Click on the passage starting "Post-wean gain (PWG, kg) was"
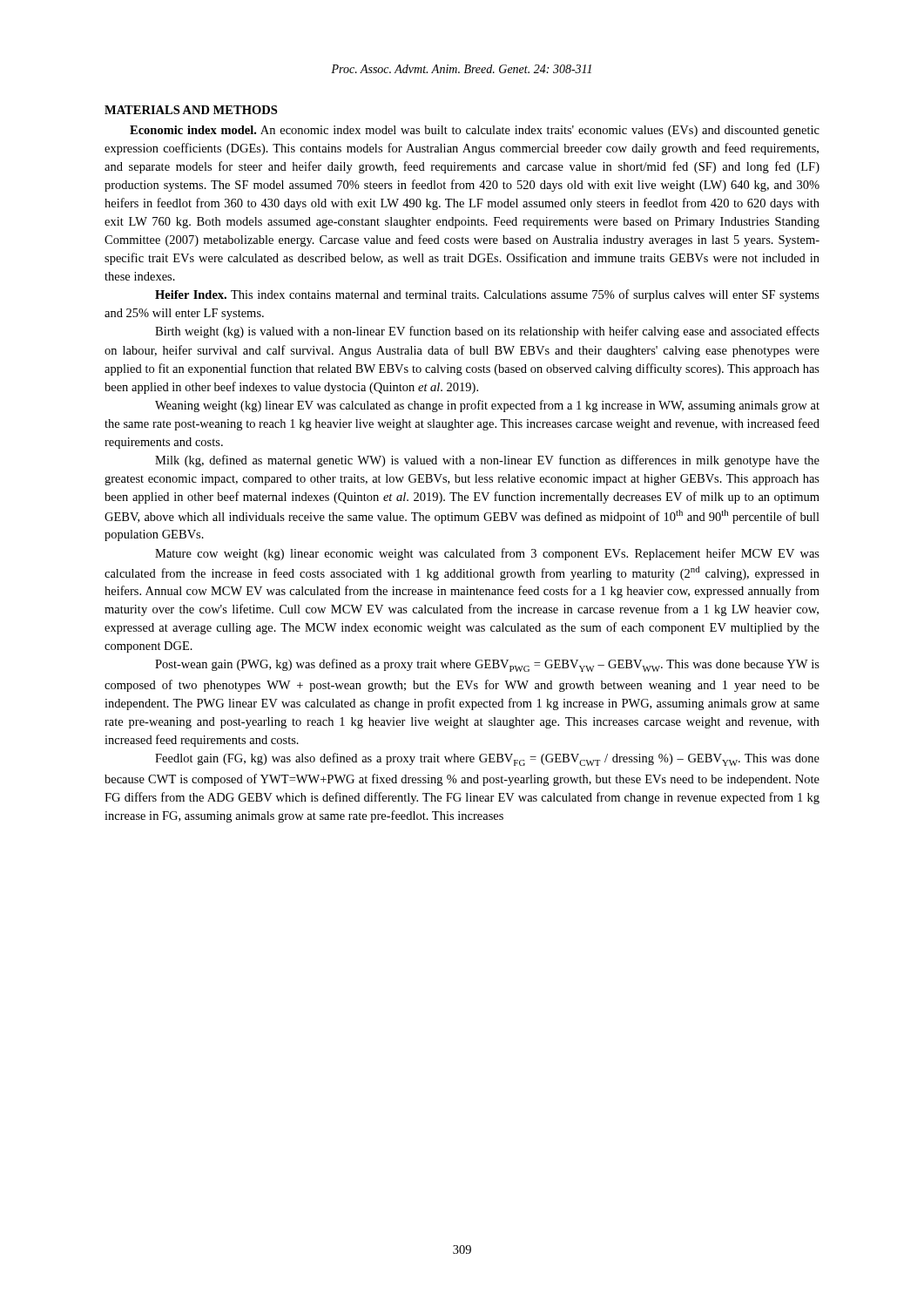 click(x=462, y=703)
